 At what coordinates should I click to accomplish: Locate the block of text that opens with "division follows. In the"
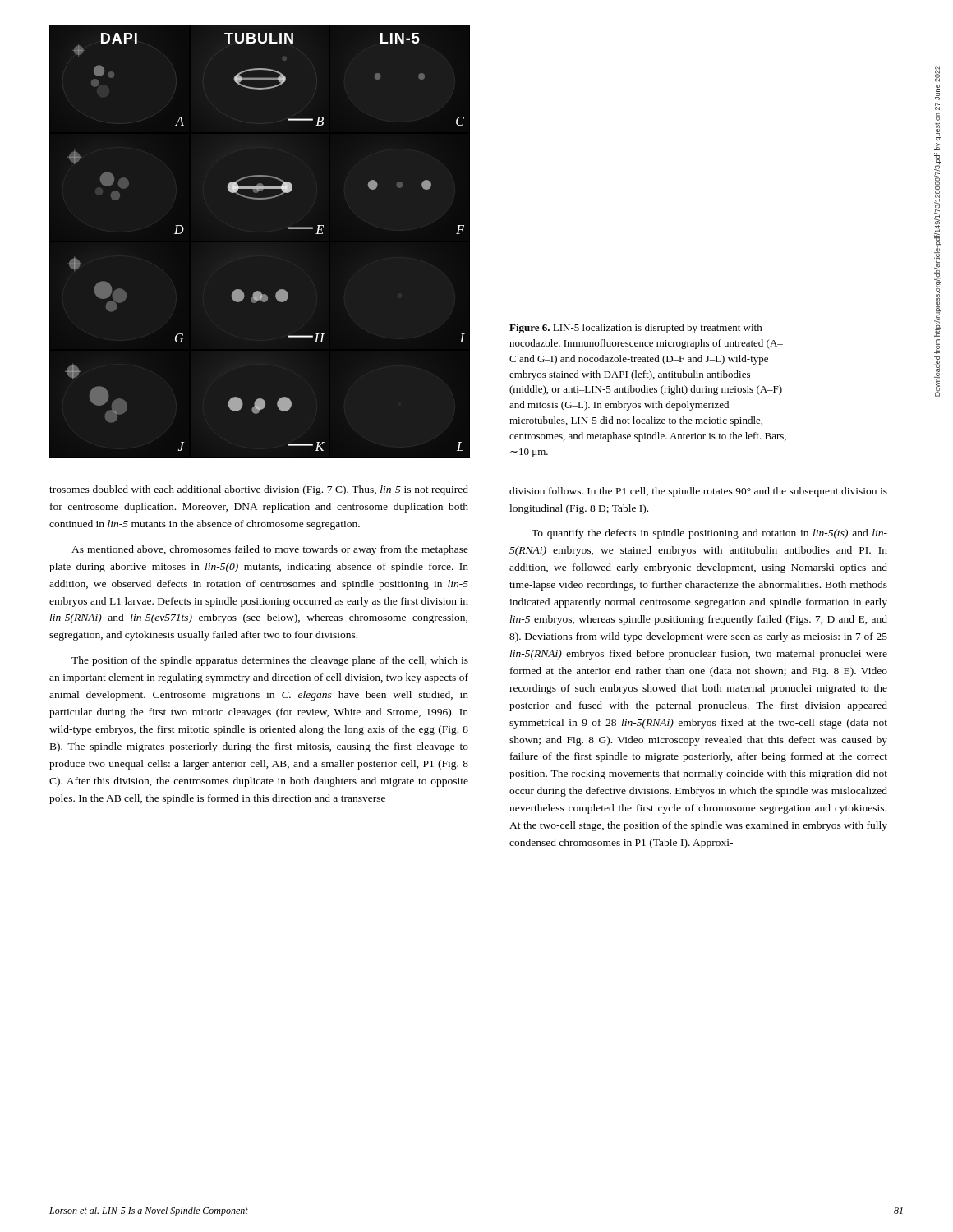click(x=698, y=667)
